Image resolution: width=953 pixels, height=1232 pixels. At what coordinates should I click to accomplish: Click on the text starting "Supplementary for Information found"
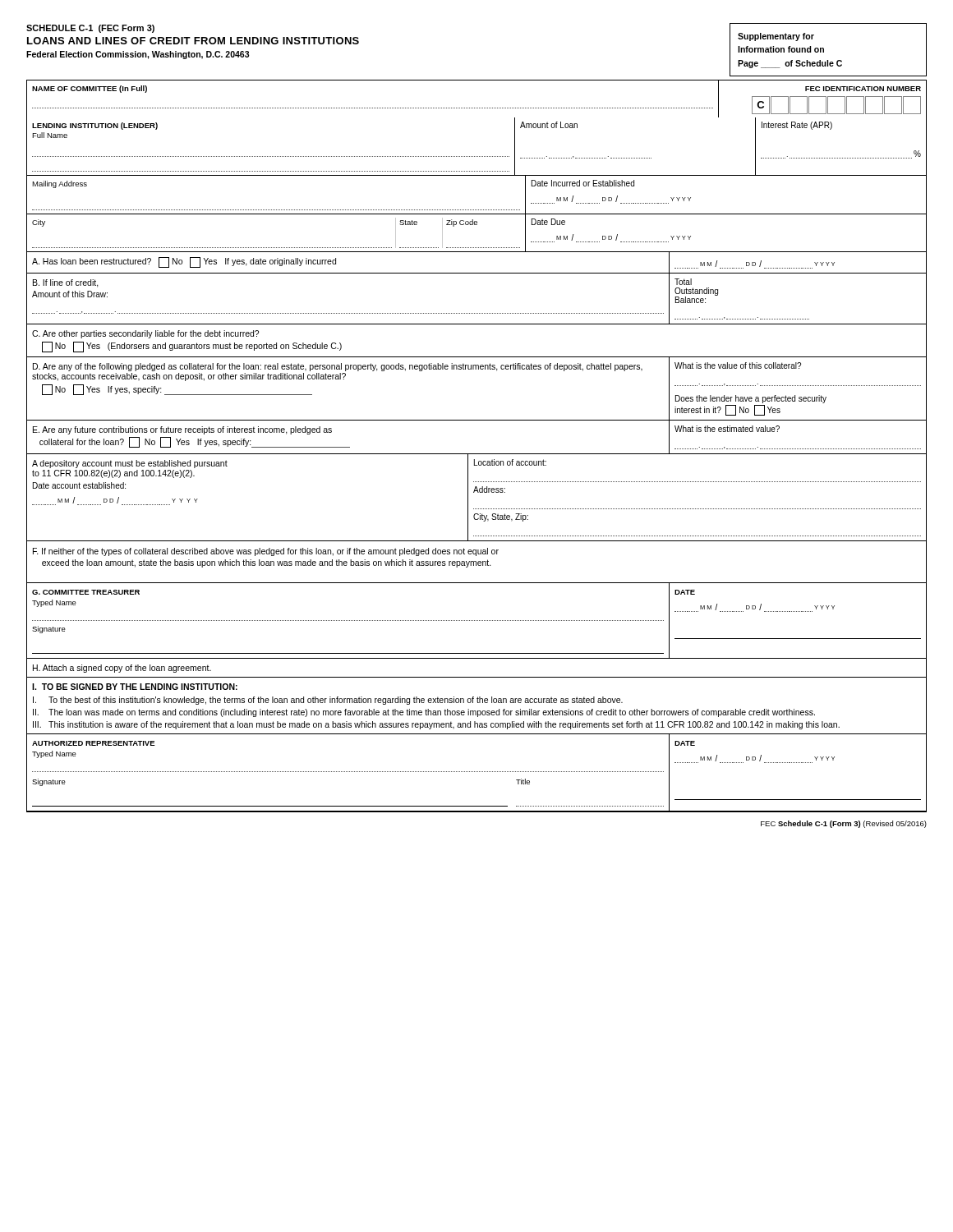(790, 49)
